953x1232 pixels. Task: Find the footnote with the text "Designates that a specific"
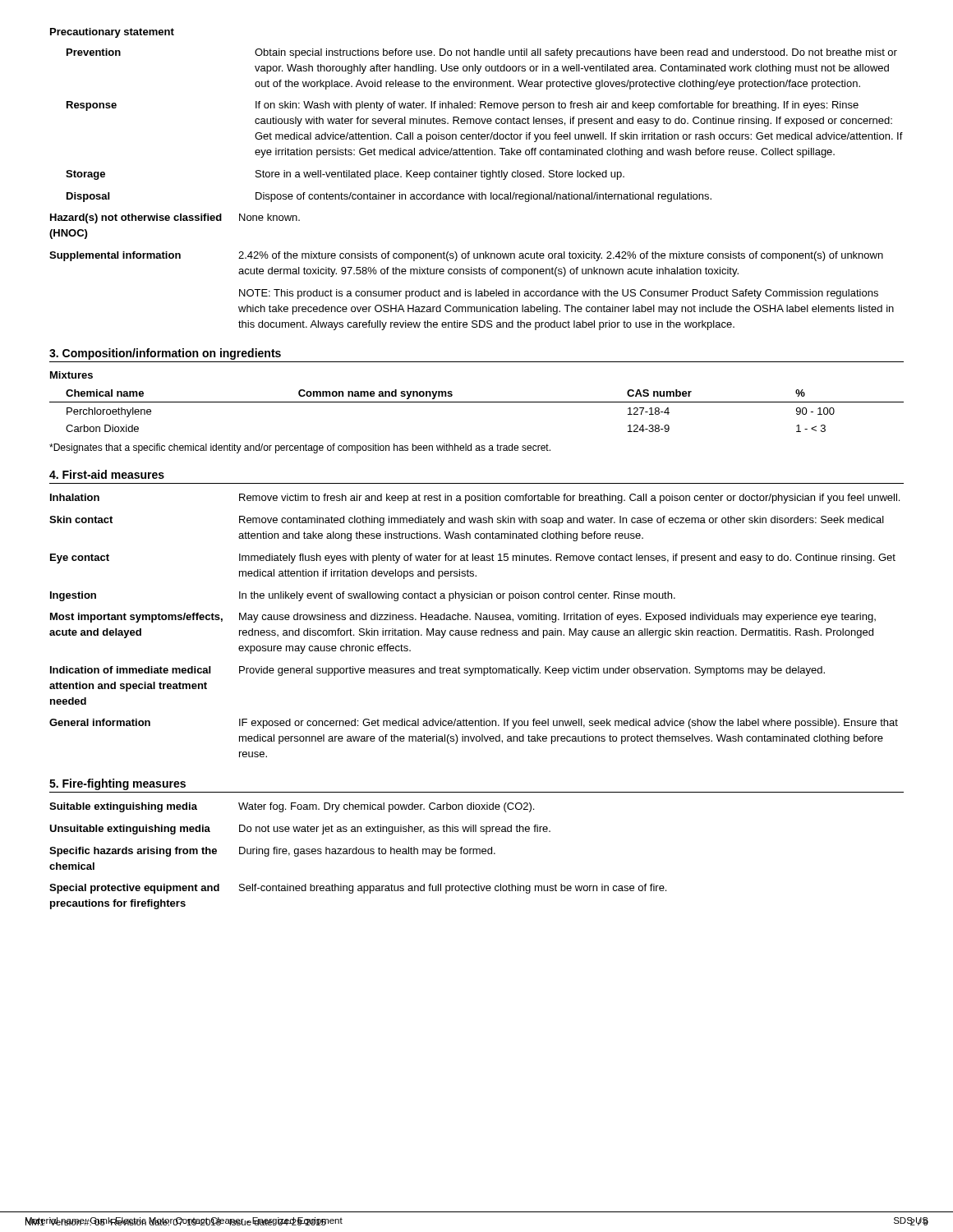pyautogui.click(x=300, y=448)
